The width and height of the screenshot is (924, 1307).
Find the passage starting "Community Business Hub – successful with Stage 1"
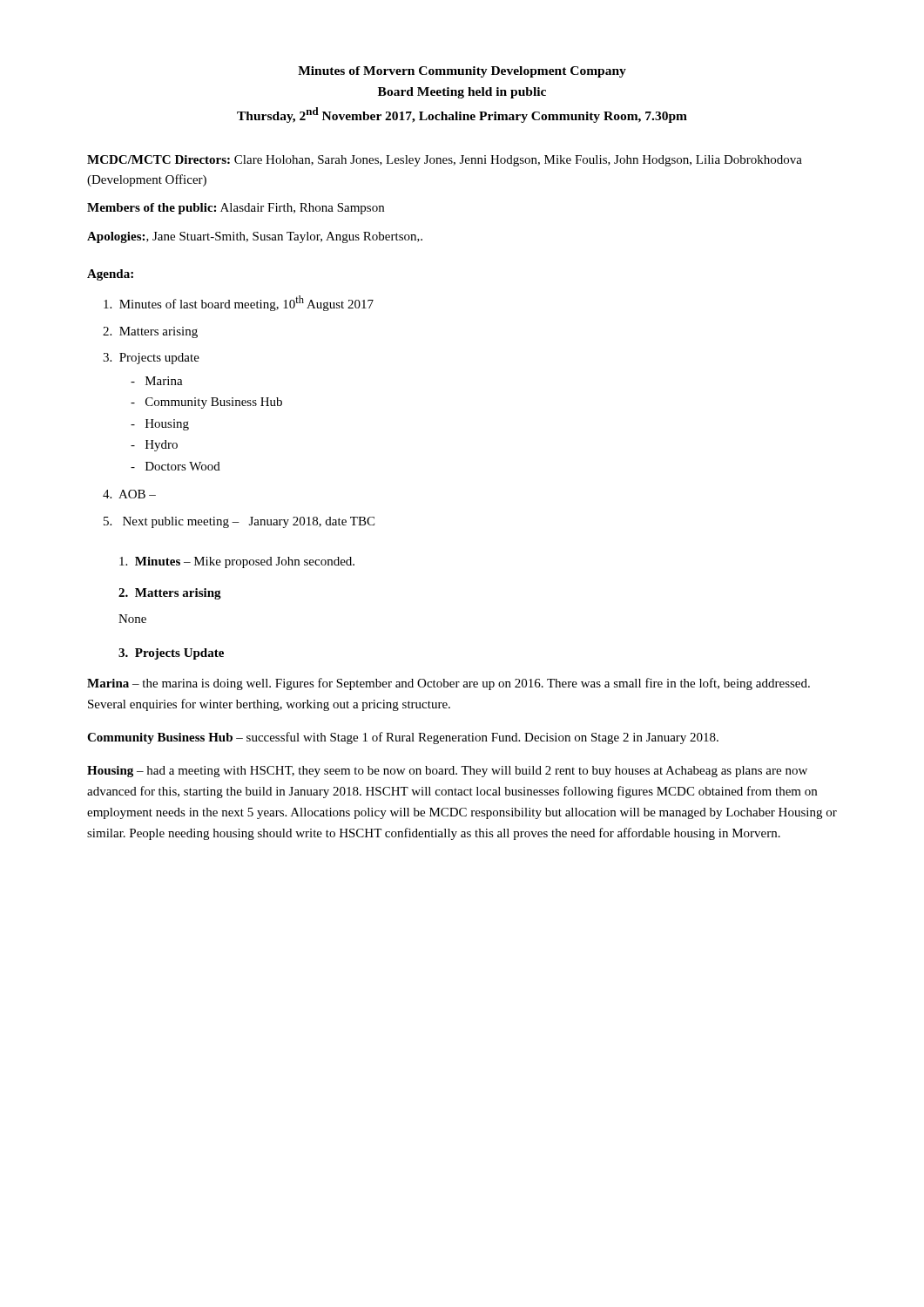coord(403,737)
